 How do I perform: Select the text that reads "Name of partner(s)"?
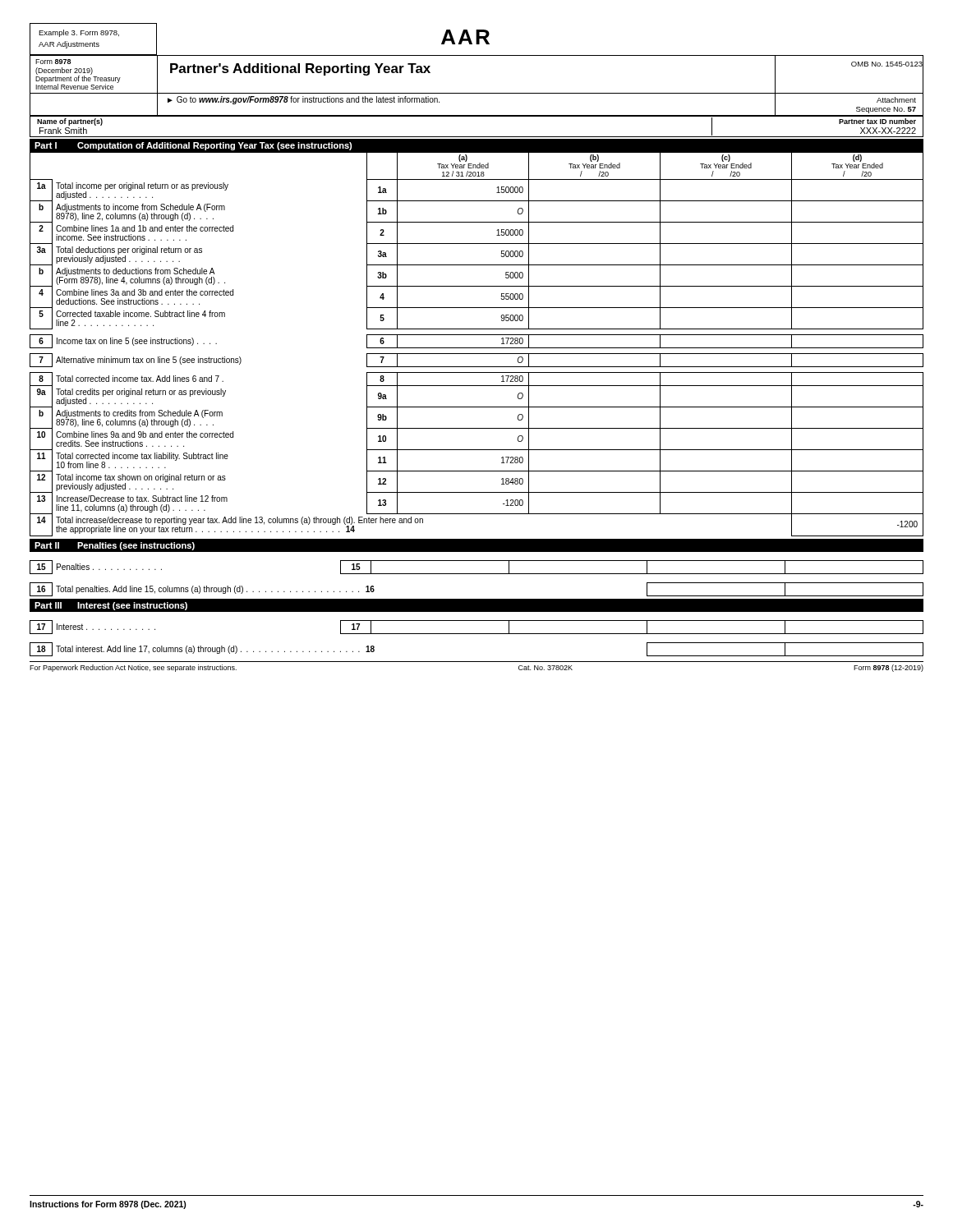70,122
